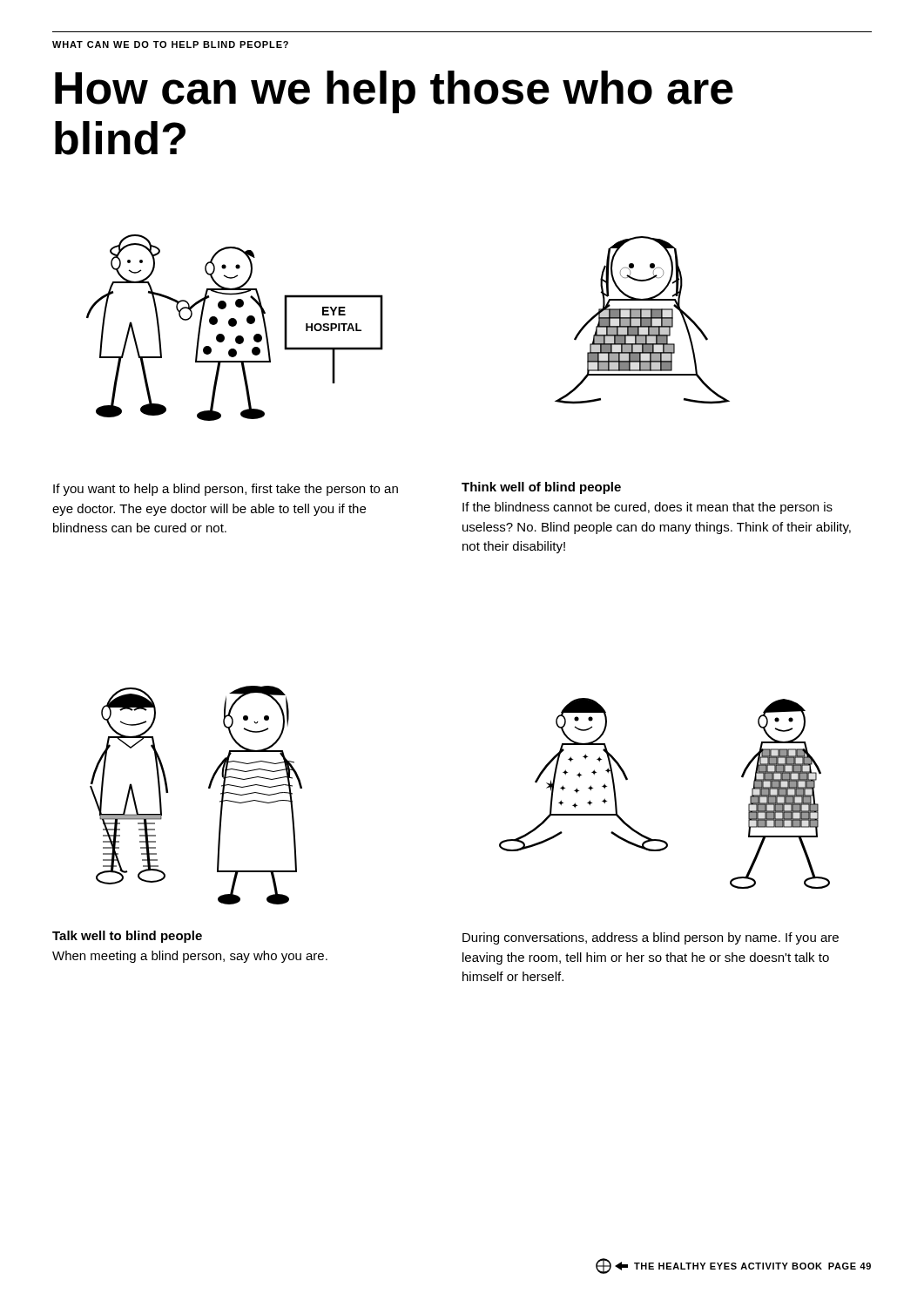Find the text block that says "During conversations, address a blind person by name."
The width and height of the screenshot is (924, 1307).
[666, 957]
